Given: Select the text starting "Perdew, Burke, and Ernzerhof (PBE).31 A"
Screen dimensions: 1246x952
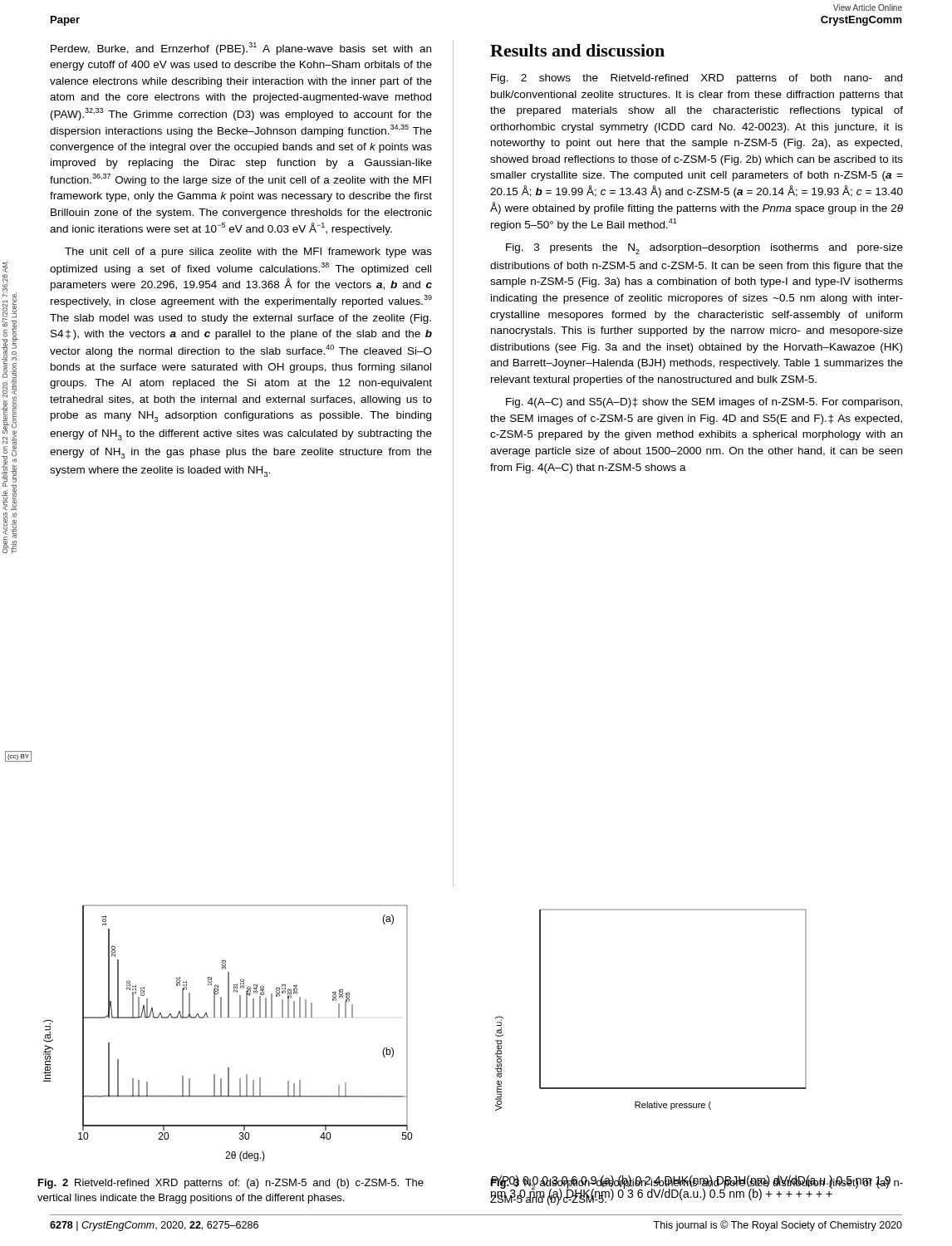Looking at the screenshot, I should click(241, 260).
